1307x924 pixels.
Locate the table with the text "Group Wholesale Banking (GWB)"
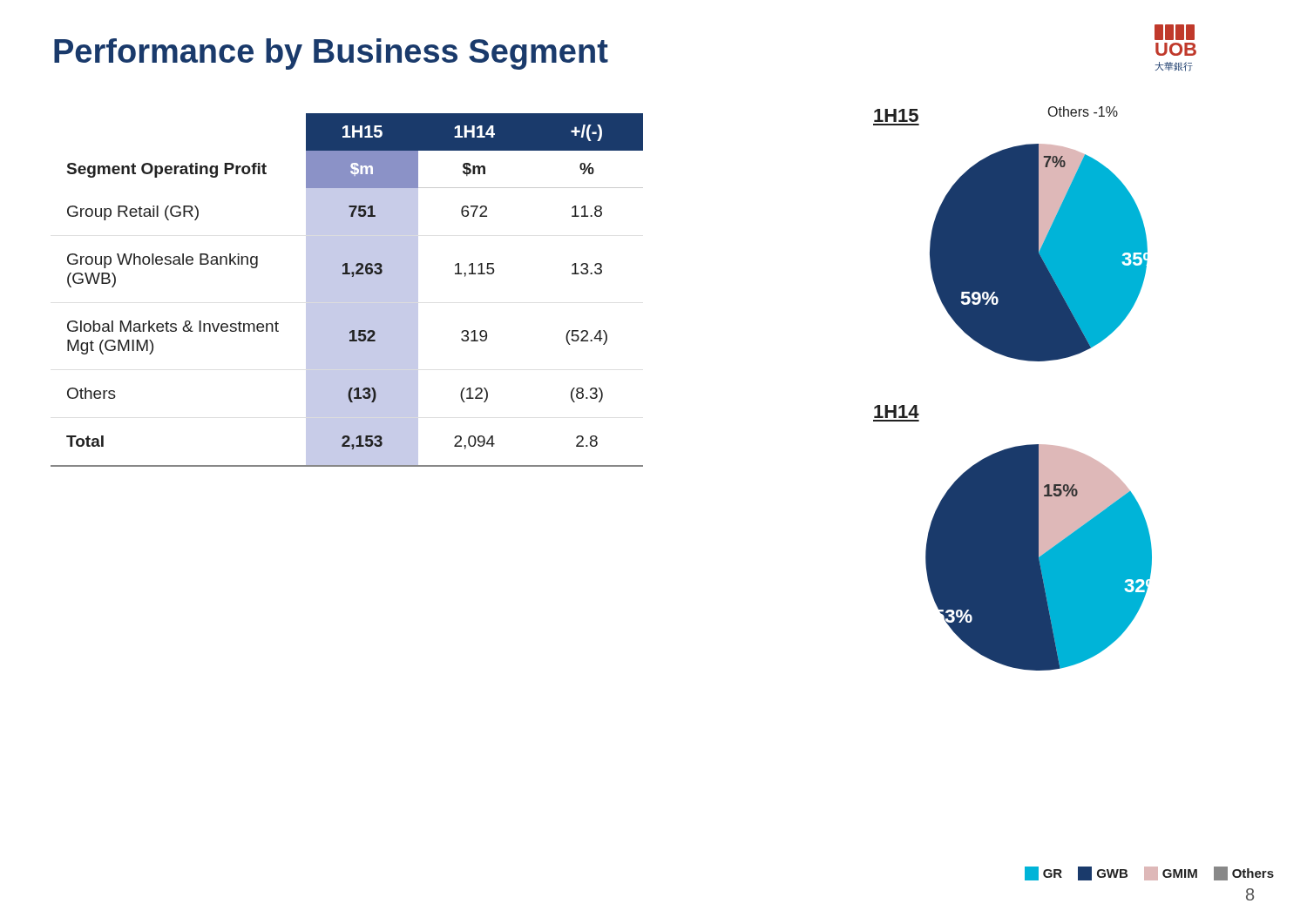pos(347,290)
